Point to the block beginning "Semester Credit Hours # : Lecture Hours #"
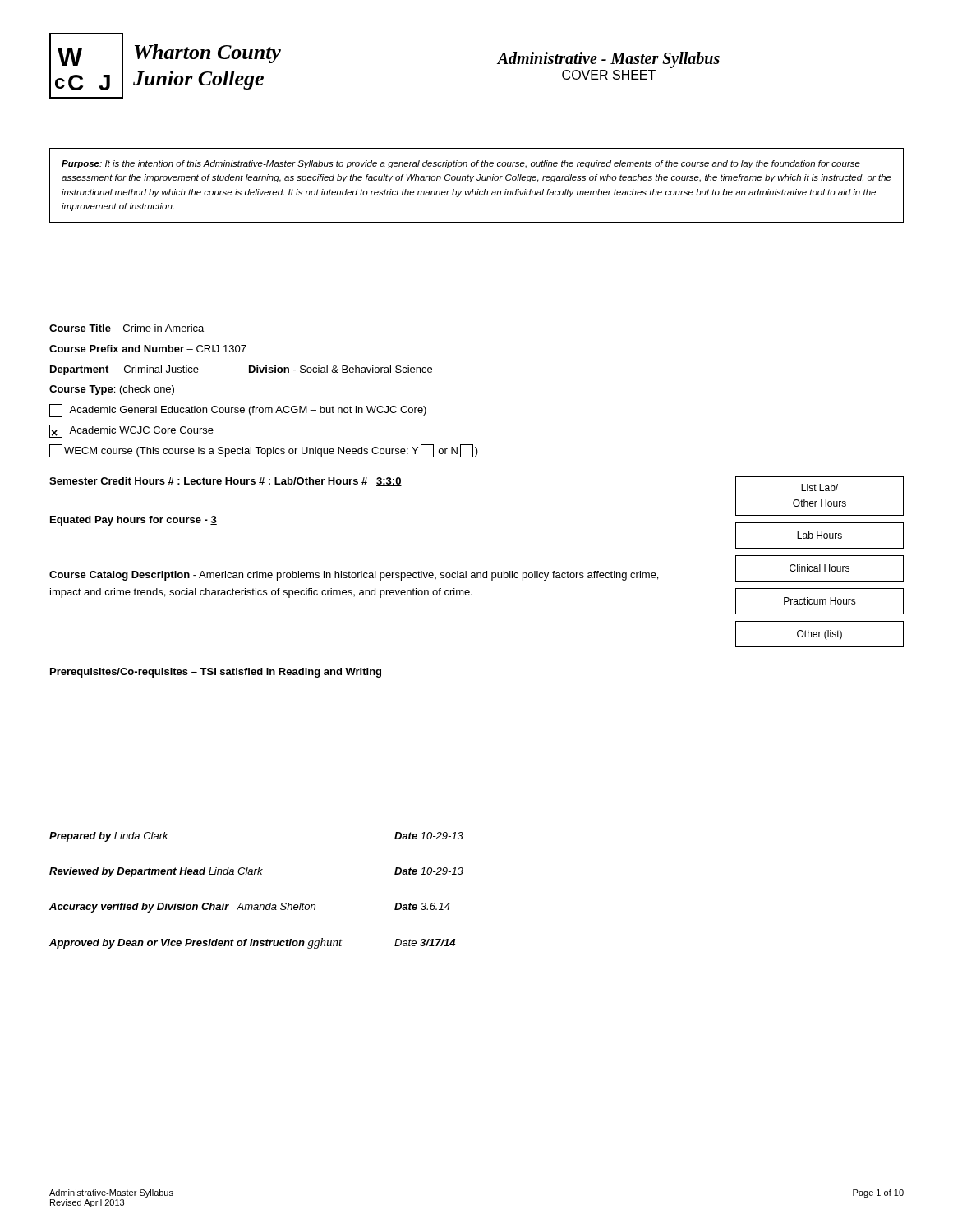The height and width of the screenshot is (1232, 953). click(x=225, y=481)
